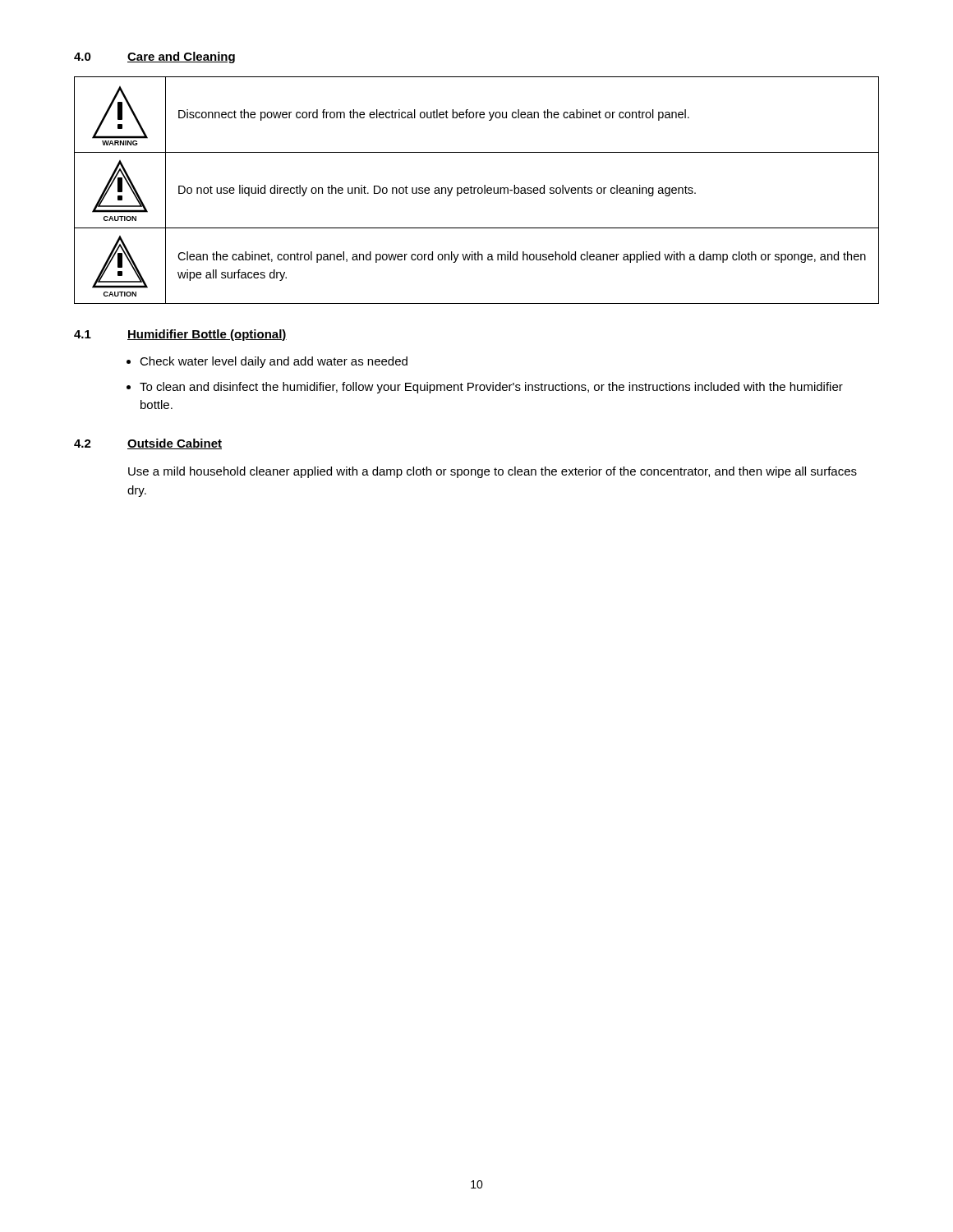Locate the section header with the text "4.0 Care and Cleaning"

point(155,56)
